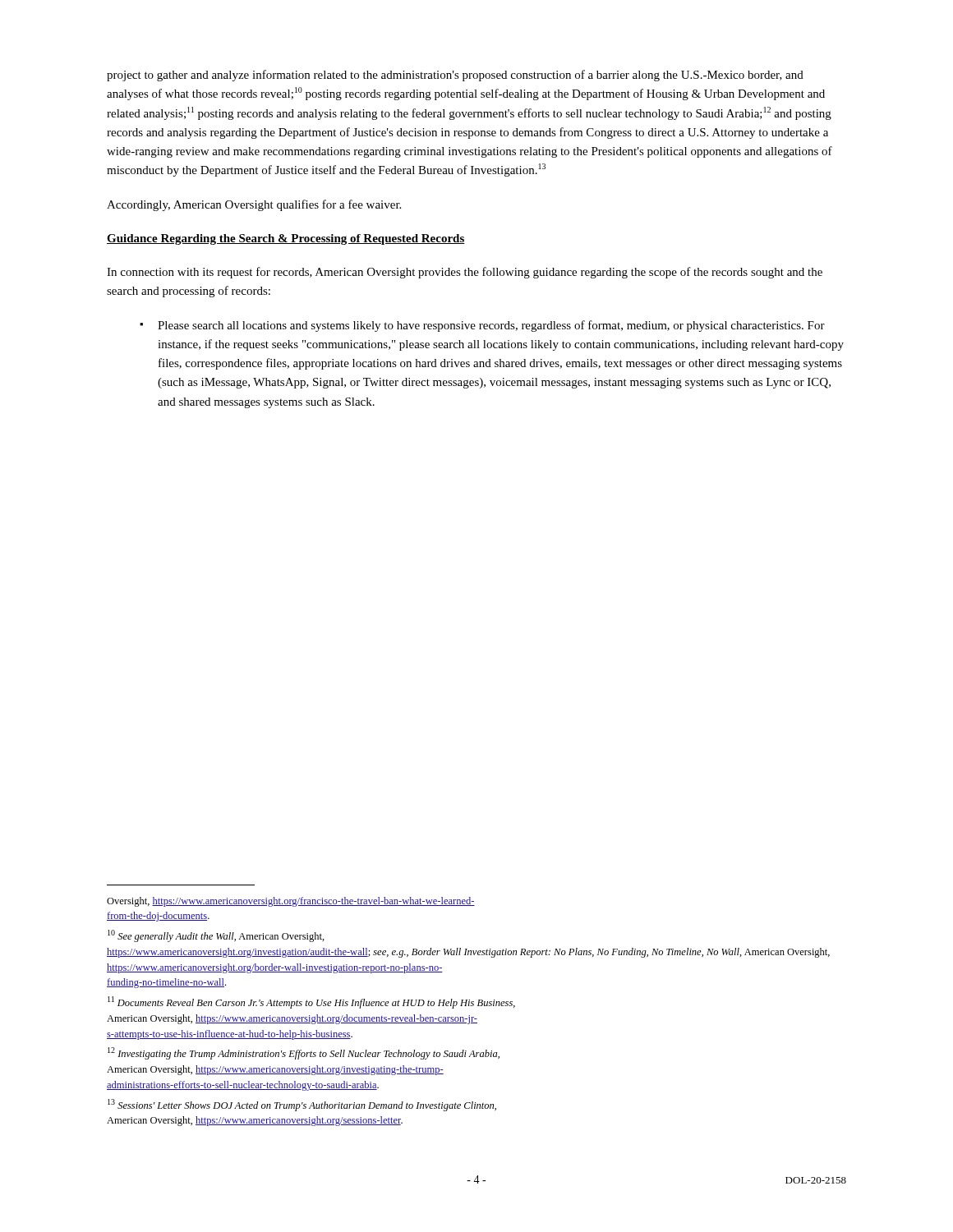Select the text starting "Accordingly, American Oversight qualifies"

click(254, 204)
